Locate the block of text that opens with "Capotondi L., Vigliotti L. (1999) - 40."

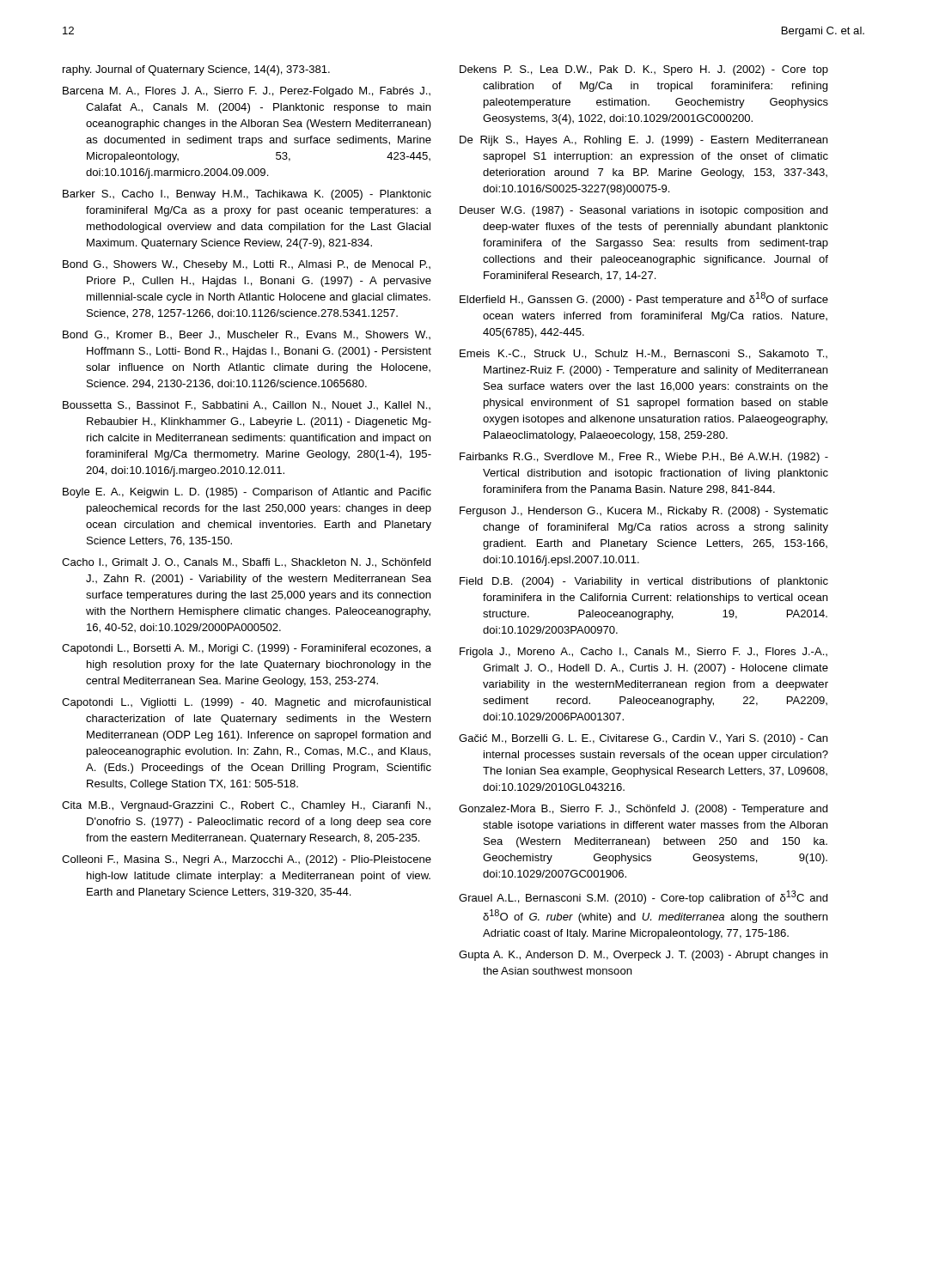247,743
